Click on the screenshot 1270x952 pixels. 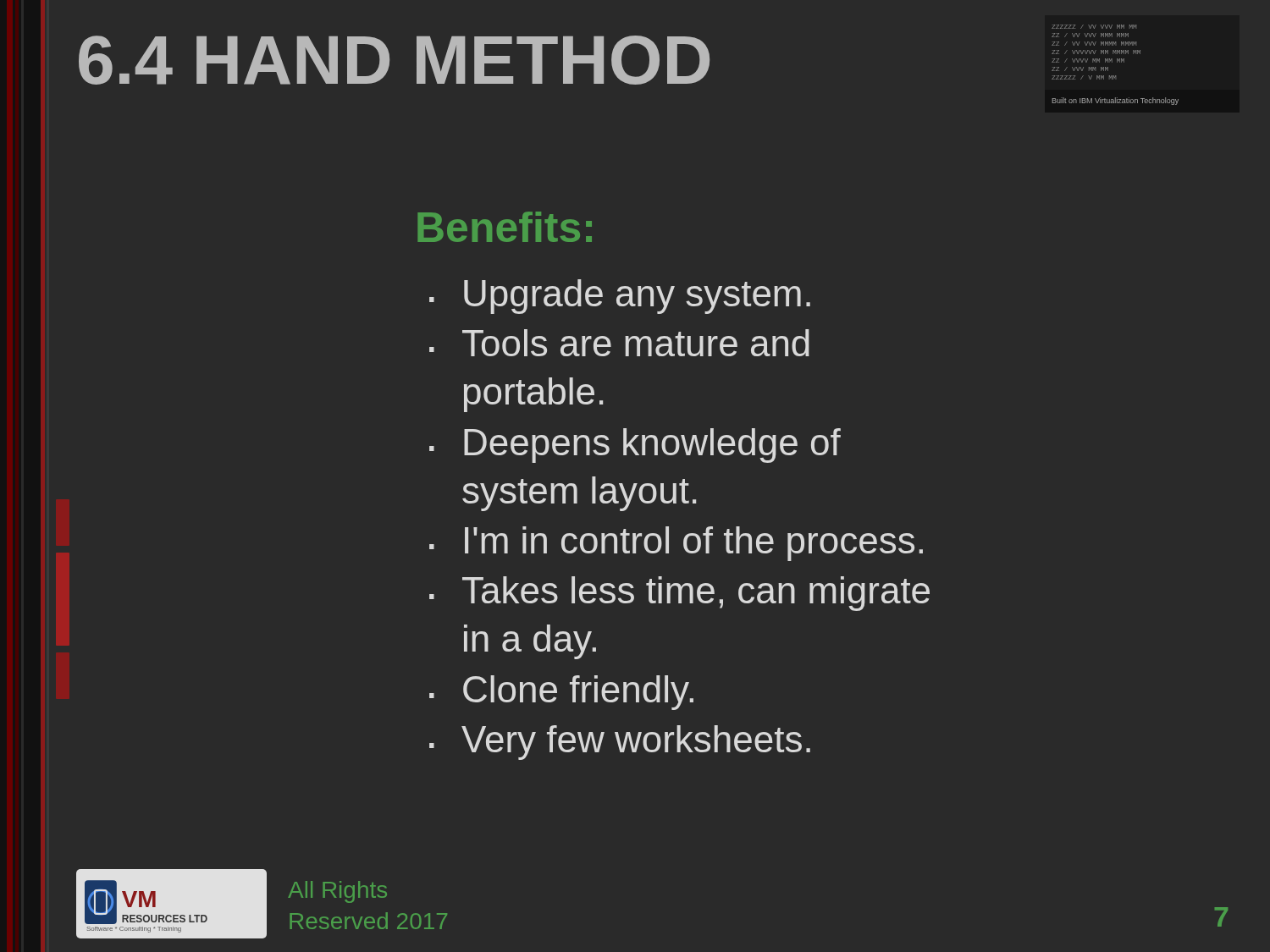[1142, 64]
